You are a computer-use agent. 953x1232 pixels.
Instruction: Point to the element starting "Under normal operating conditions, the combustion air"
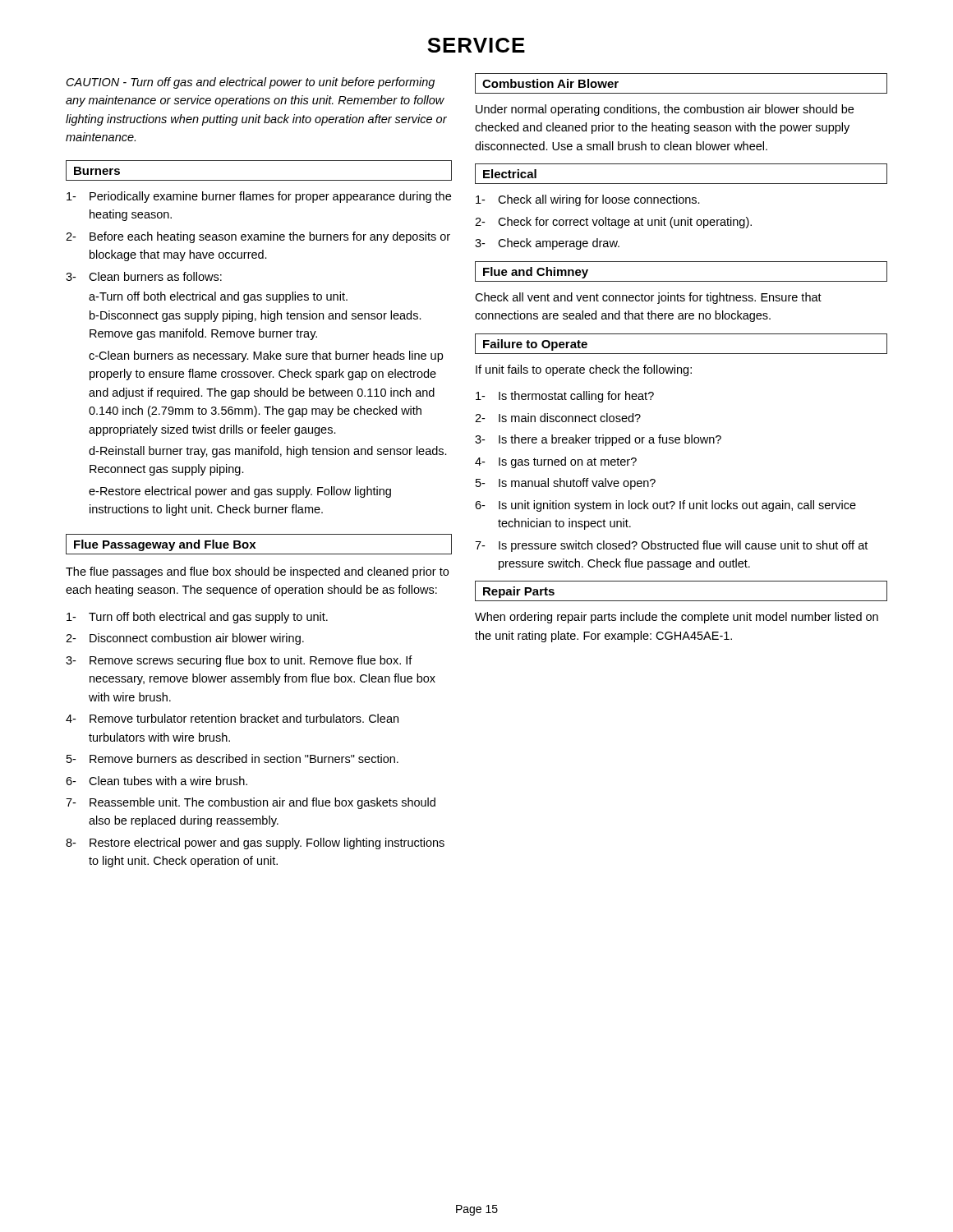665,128
